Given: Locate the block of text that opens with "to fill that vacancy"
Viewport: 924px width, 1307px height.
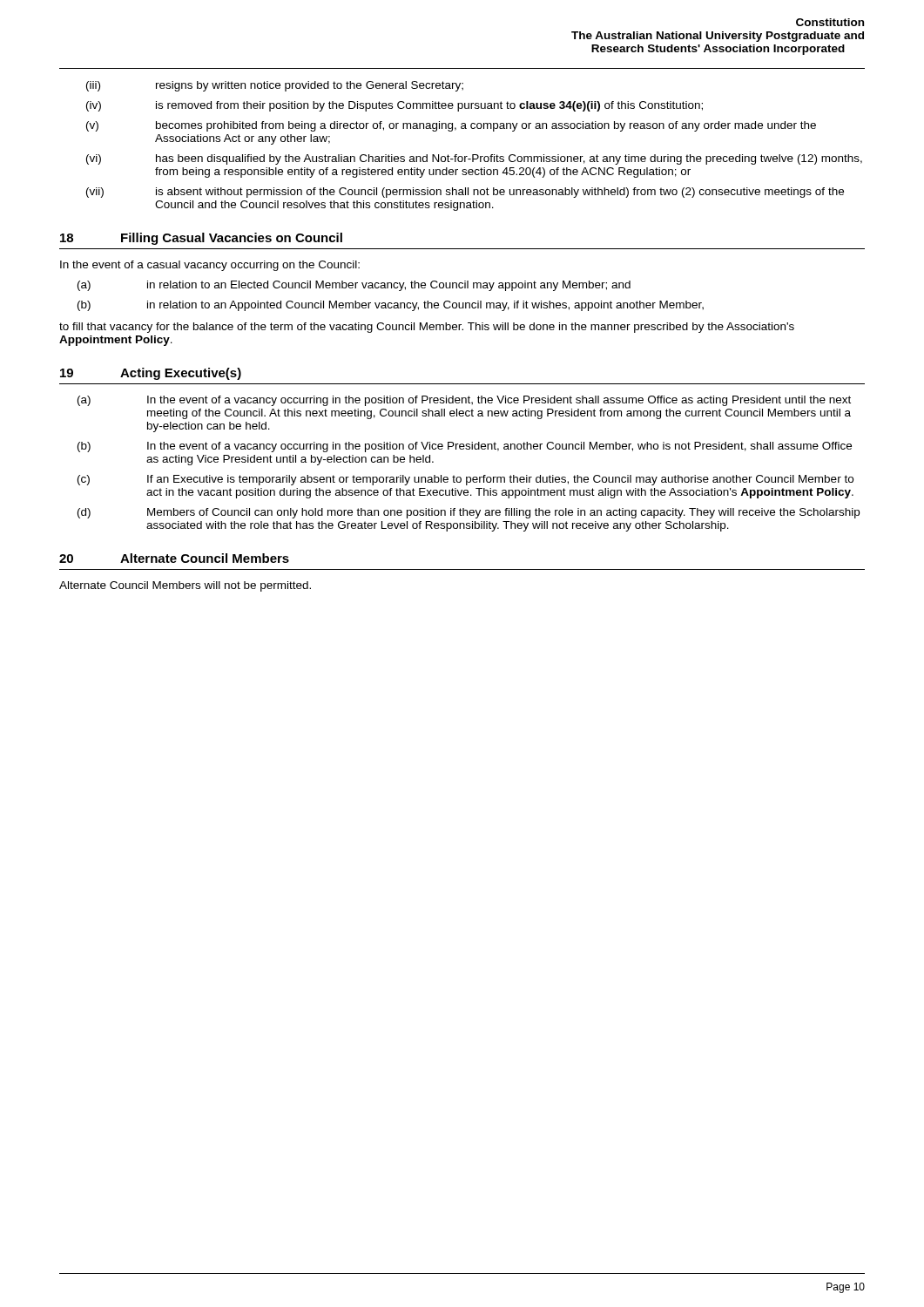Looking at the screenshot, I should tap(427, 333).
